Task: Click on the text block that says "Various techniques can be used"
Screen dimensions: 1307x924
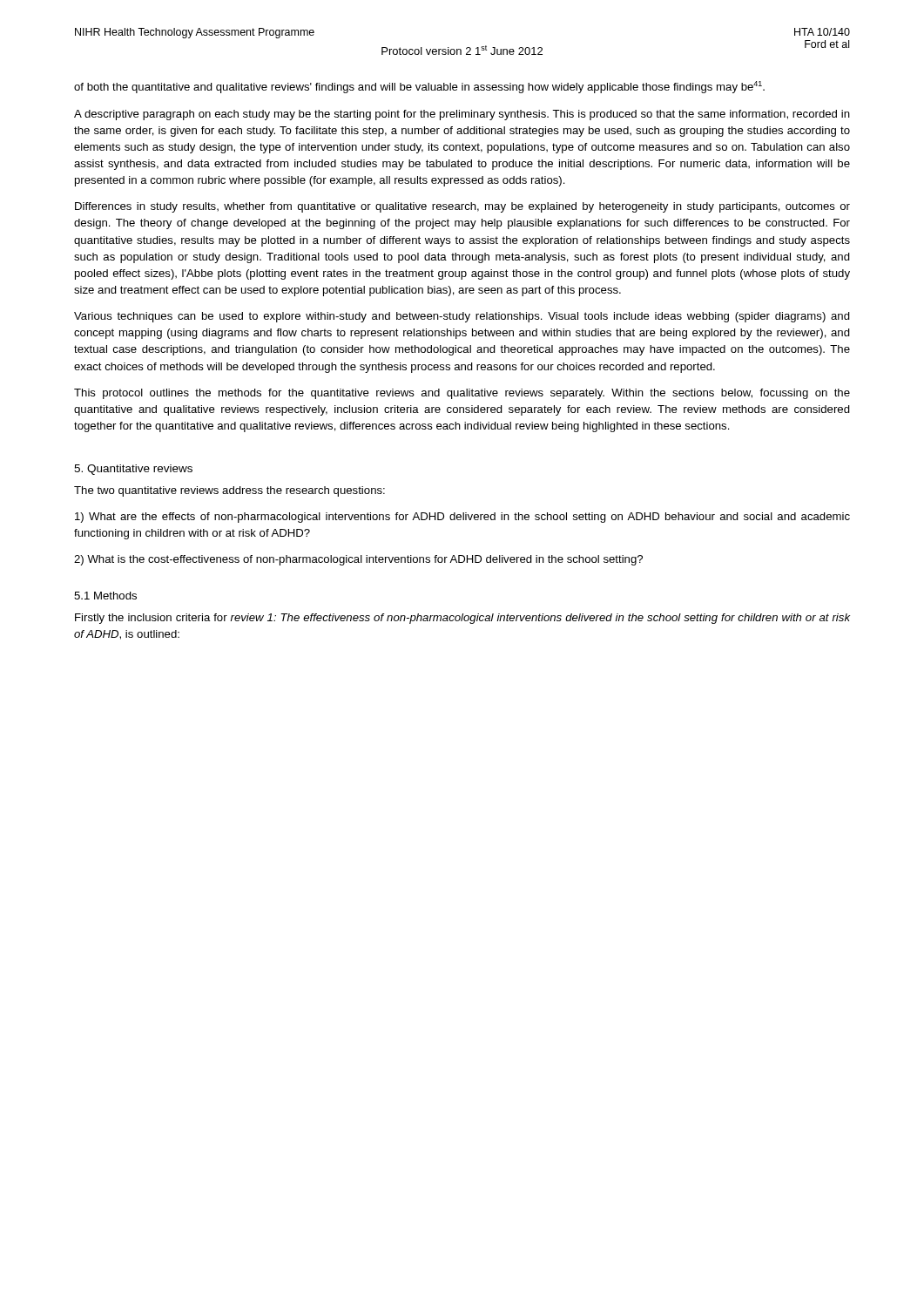Action: click(462, 341)
